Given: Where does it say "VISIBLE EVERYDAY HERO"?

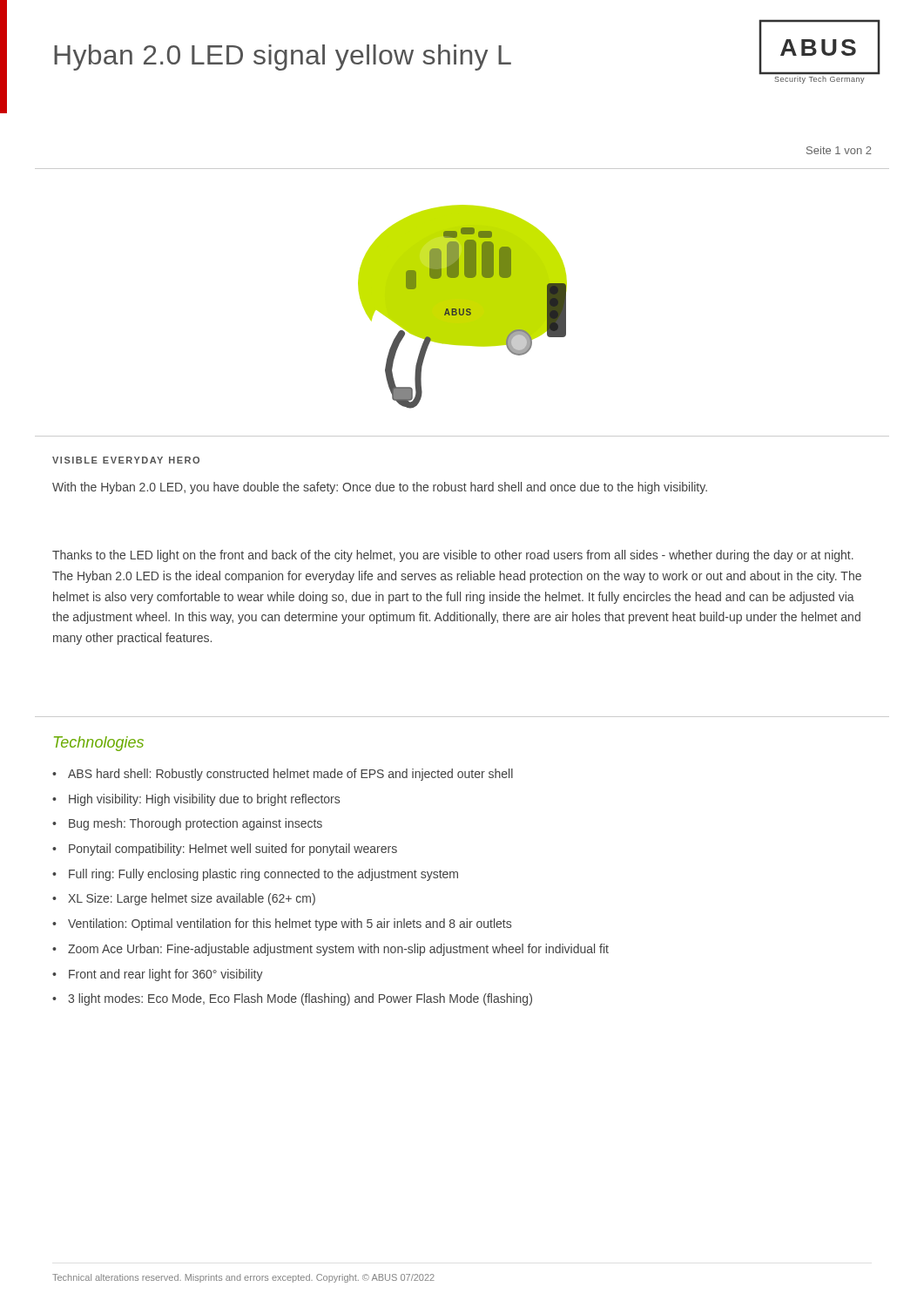Looking at the screenshot, I should (127, 460).
